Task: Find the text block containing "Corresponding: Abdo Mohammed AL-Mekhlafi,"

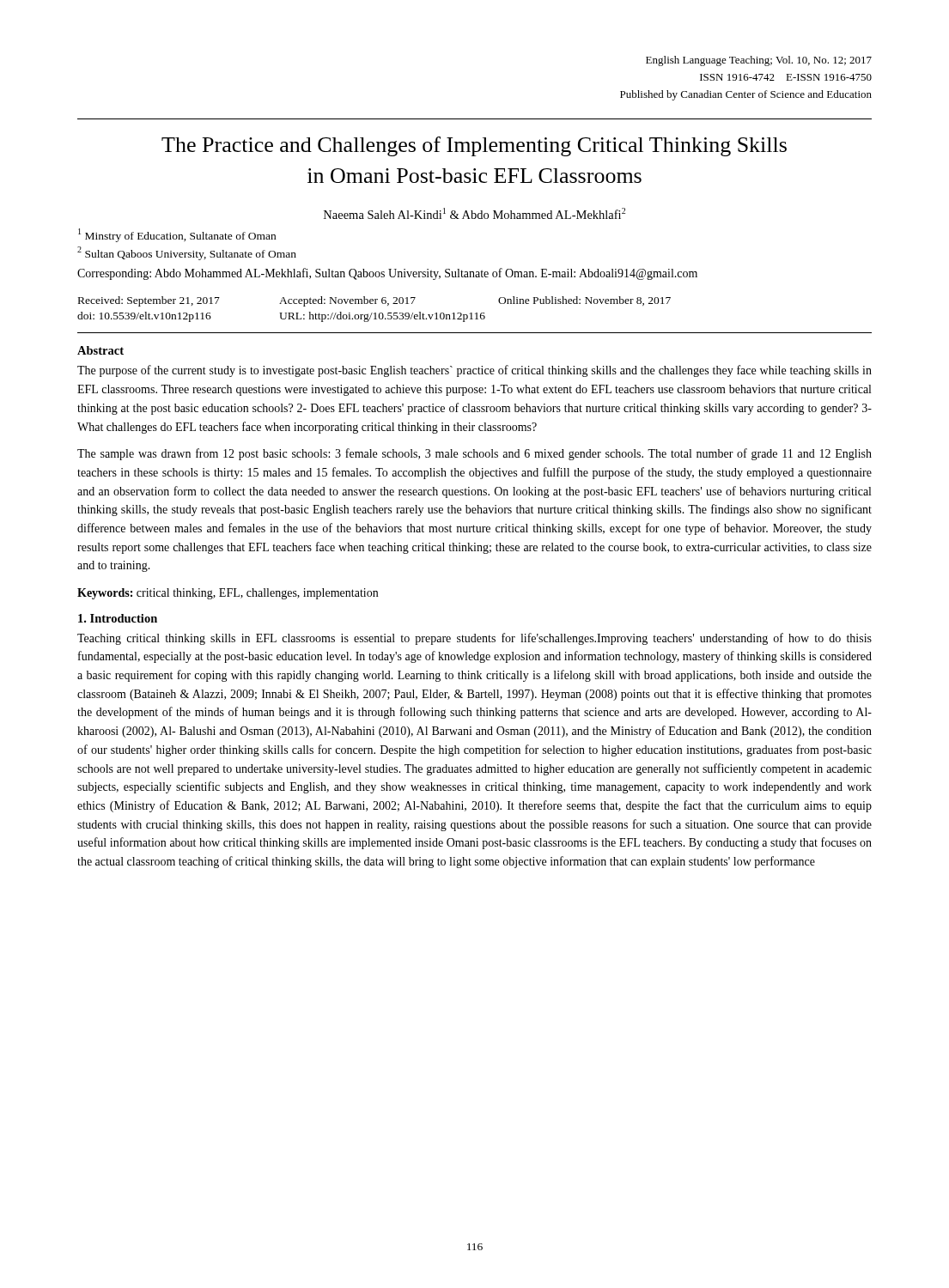Action: (x=387, y=274)
